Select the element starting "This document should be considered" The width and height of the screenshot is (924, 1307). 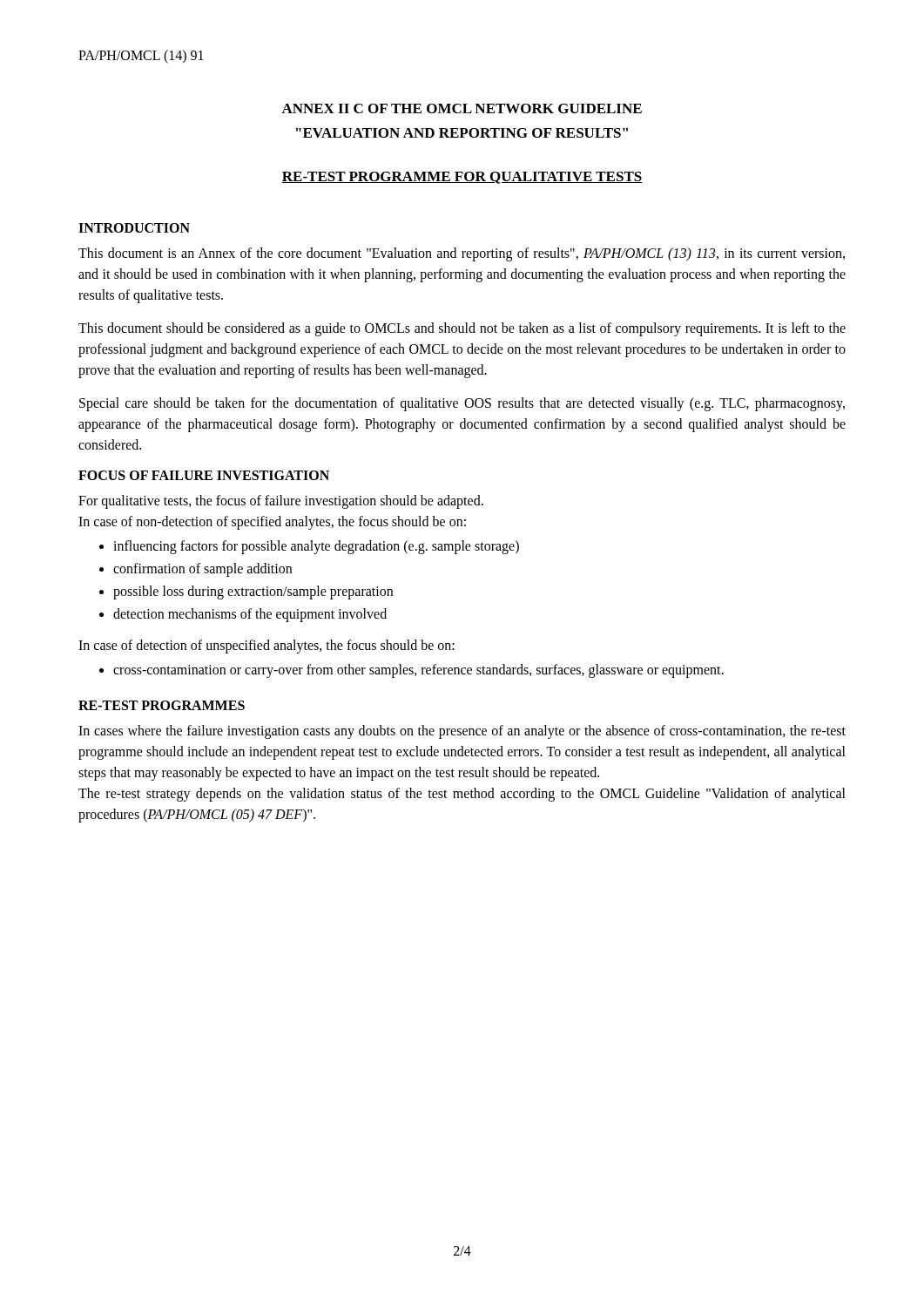point(462,349)
